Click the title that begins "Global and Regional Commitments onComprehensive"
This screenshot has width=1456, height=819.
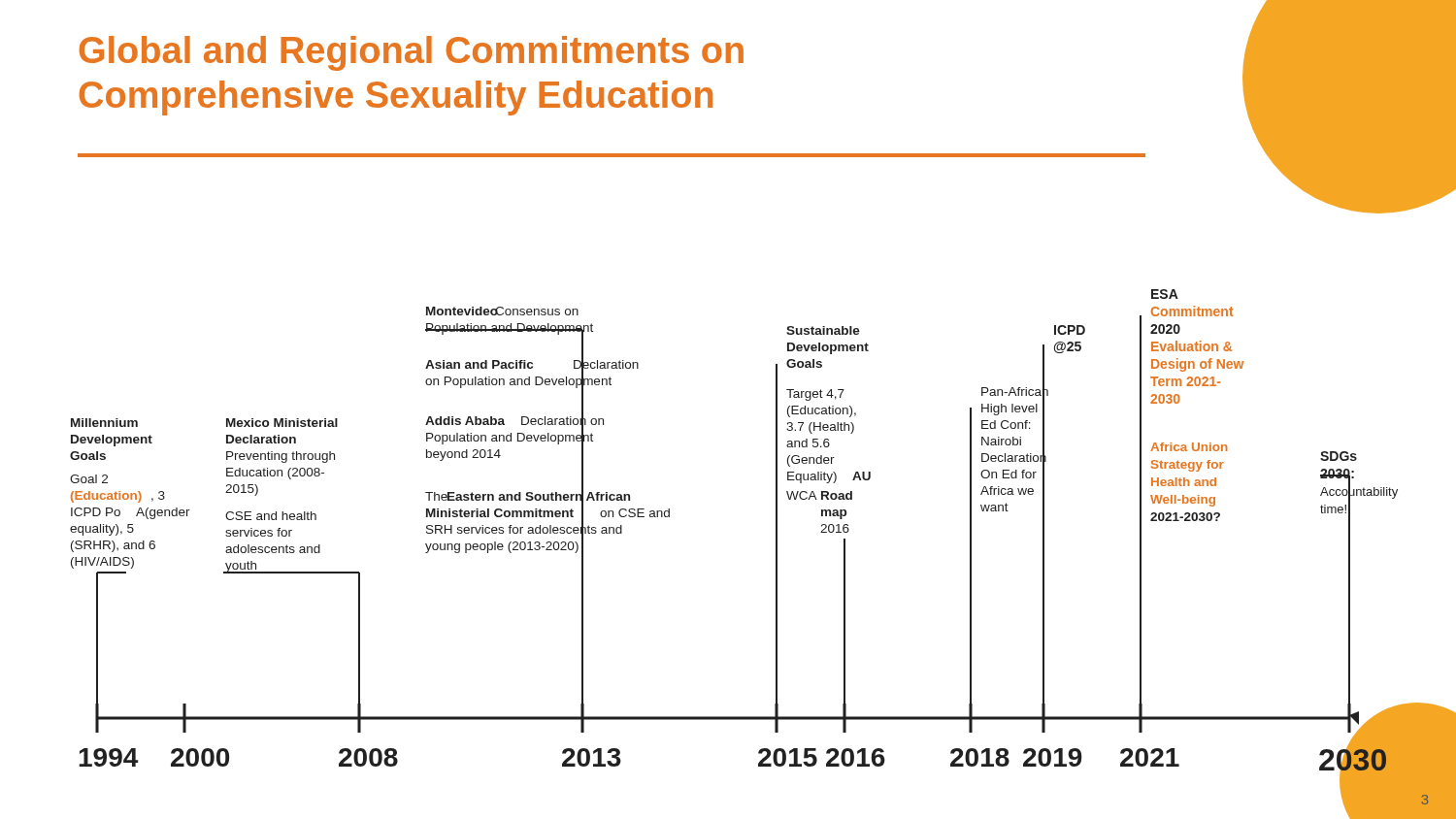click(417, 73)
